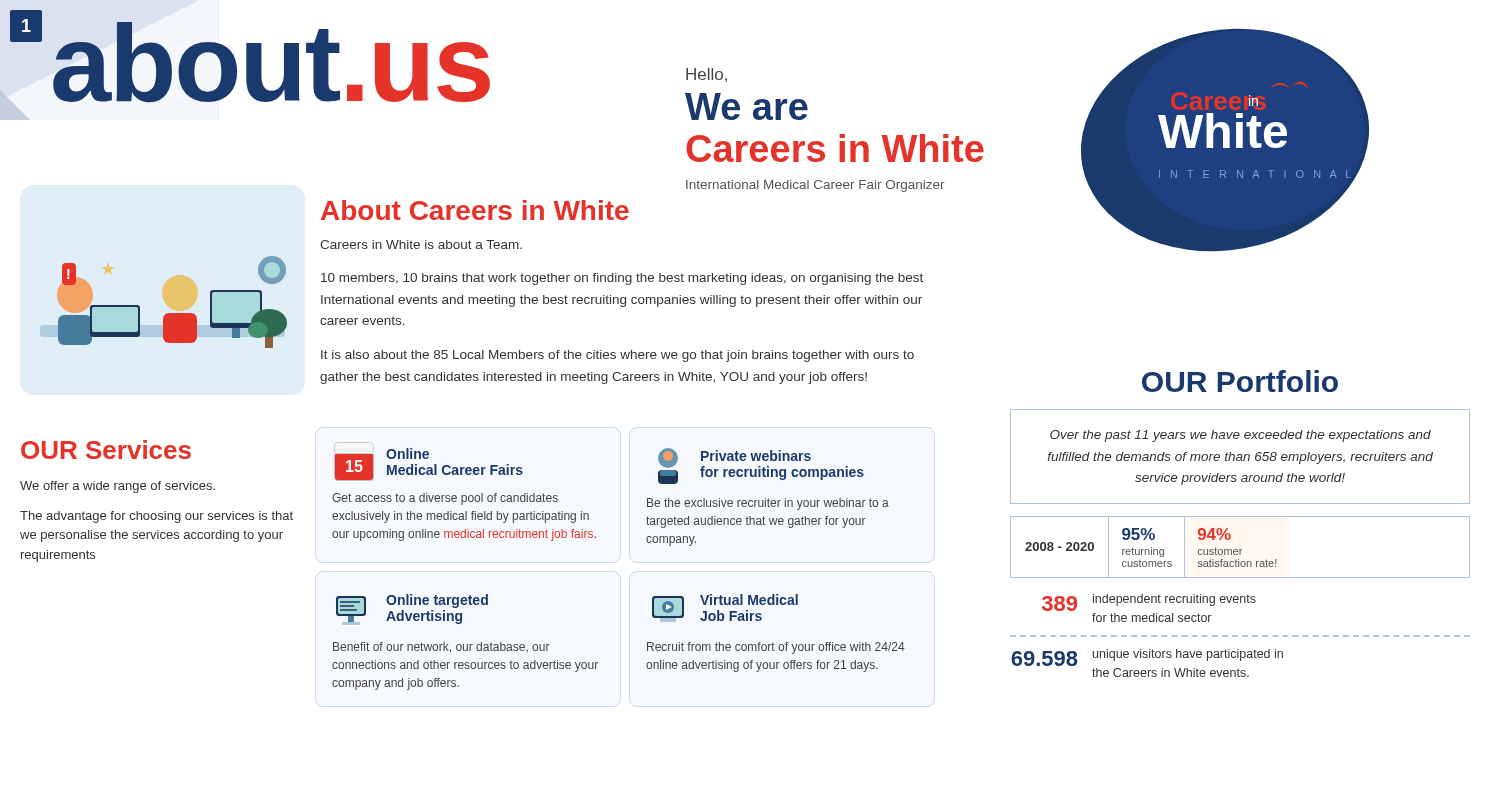1500x791 pixels.
Task: Point to the text starting "Private webinarsfor recruiting companies"
Action: [x=782, y=495]
